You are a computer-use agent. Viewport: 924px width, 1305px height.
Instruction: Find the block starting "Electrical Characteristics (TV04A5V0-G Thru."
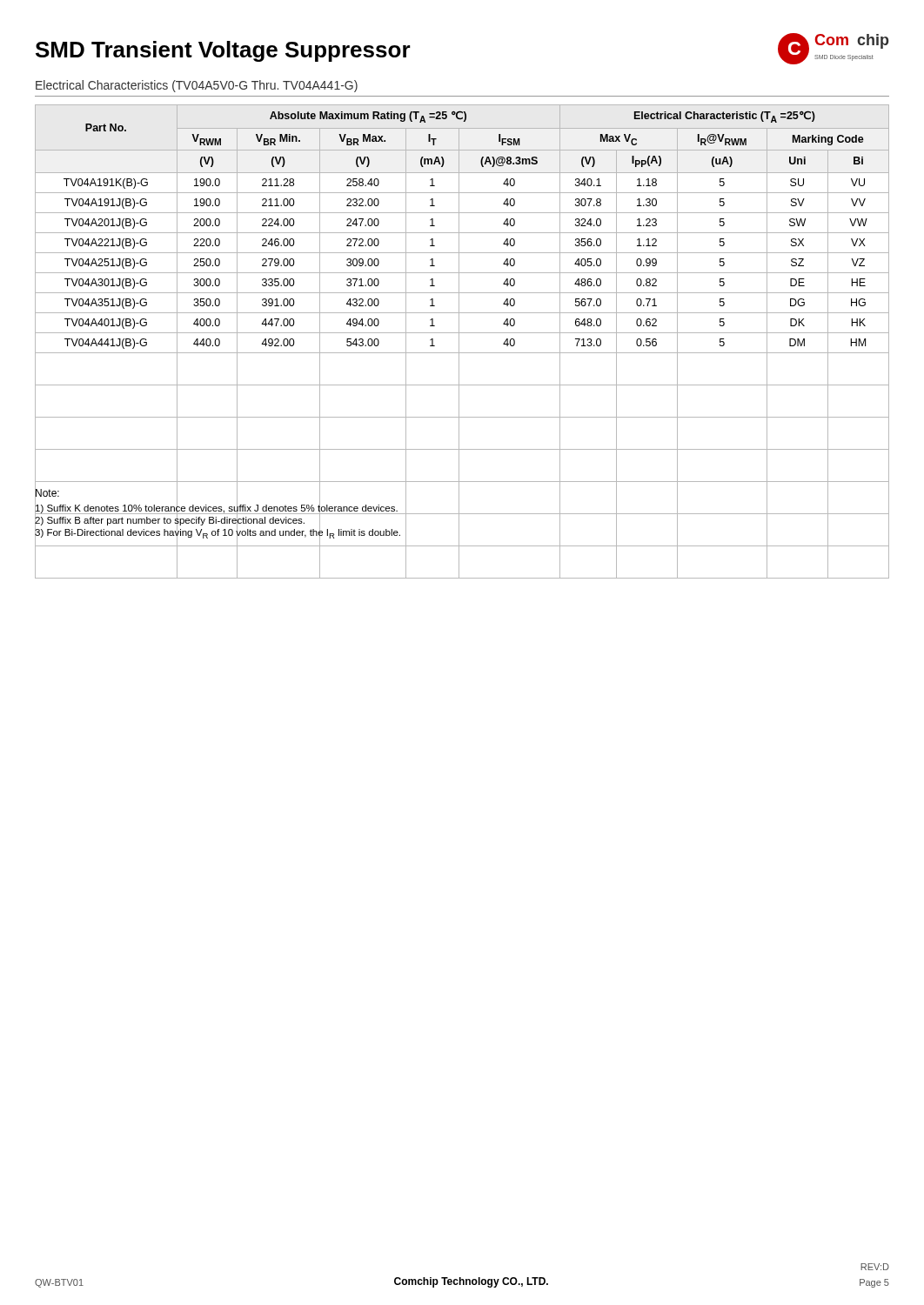click(x=196, y=85)
